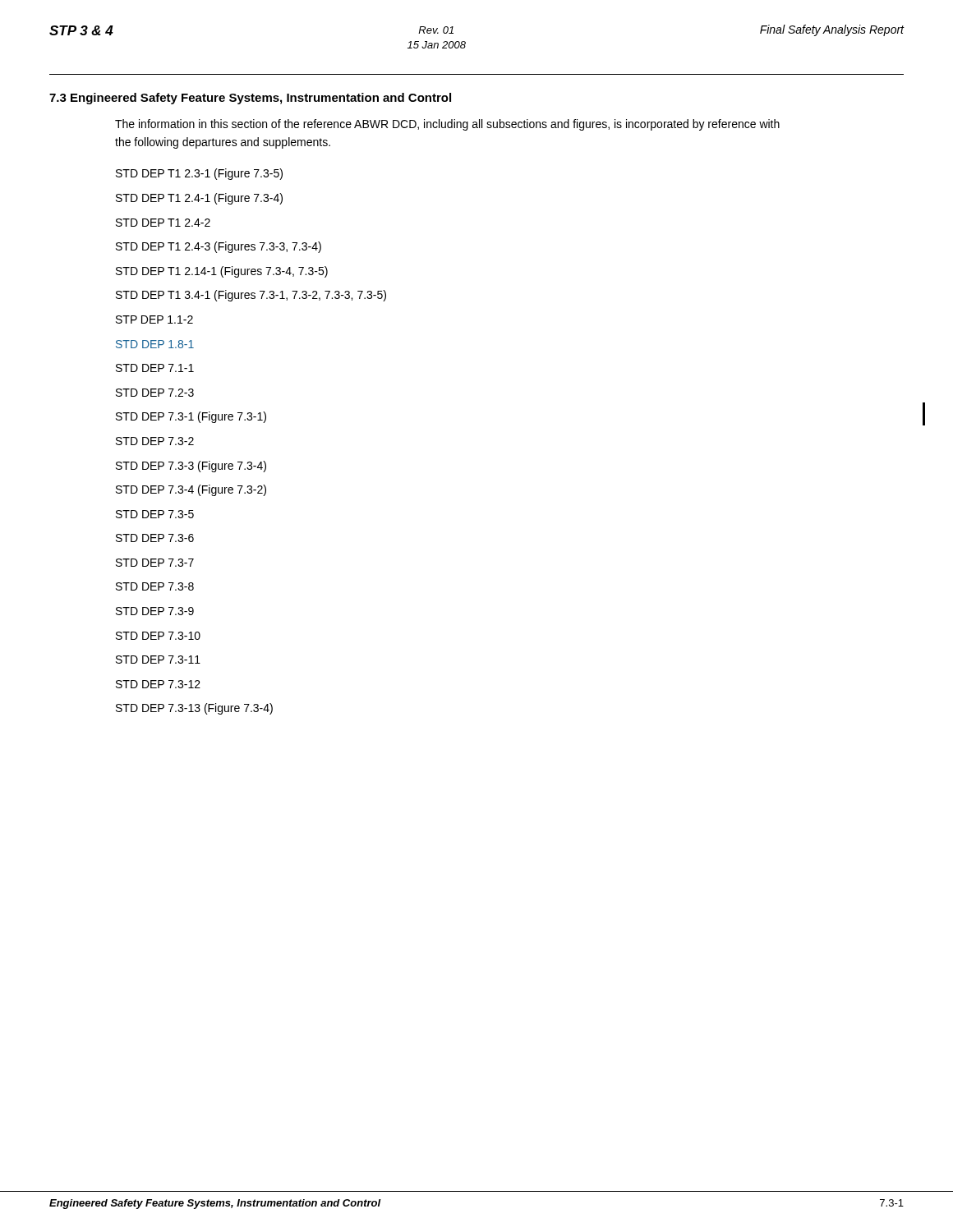Locate the text "STD DEP T1 2.4-3 (Figures 7.3-3, 7.3-4)"
Viewport: 953px width, 1232px height.
pos(218,247)
